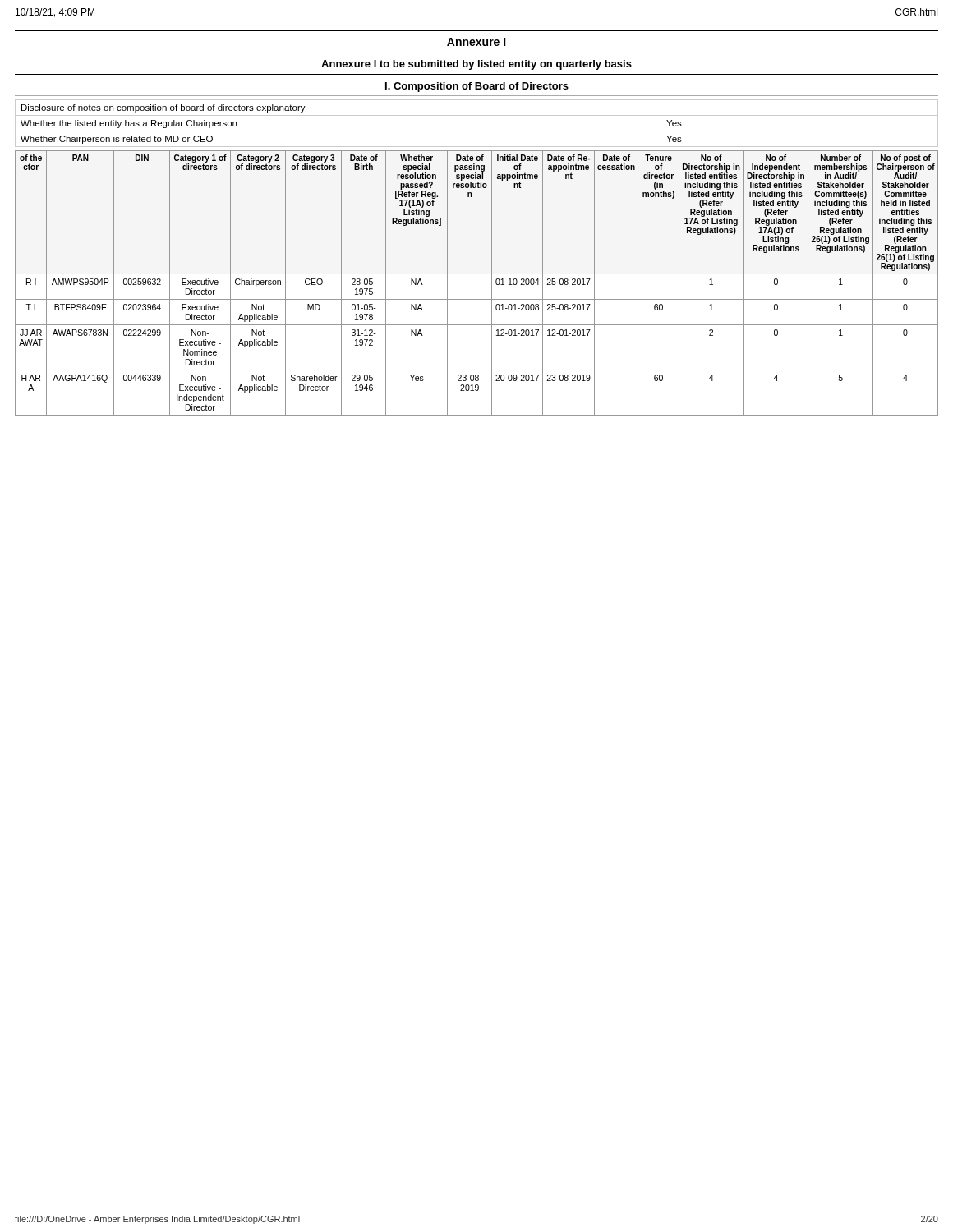Click the section header that begins "Annexure I to be submitted"
Screen dimensions: 1232x953
coord(476,64)
